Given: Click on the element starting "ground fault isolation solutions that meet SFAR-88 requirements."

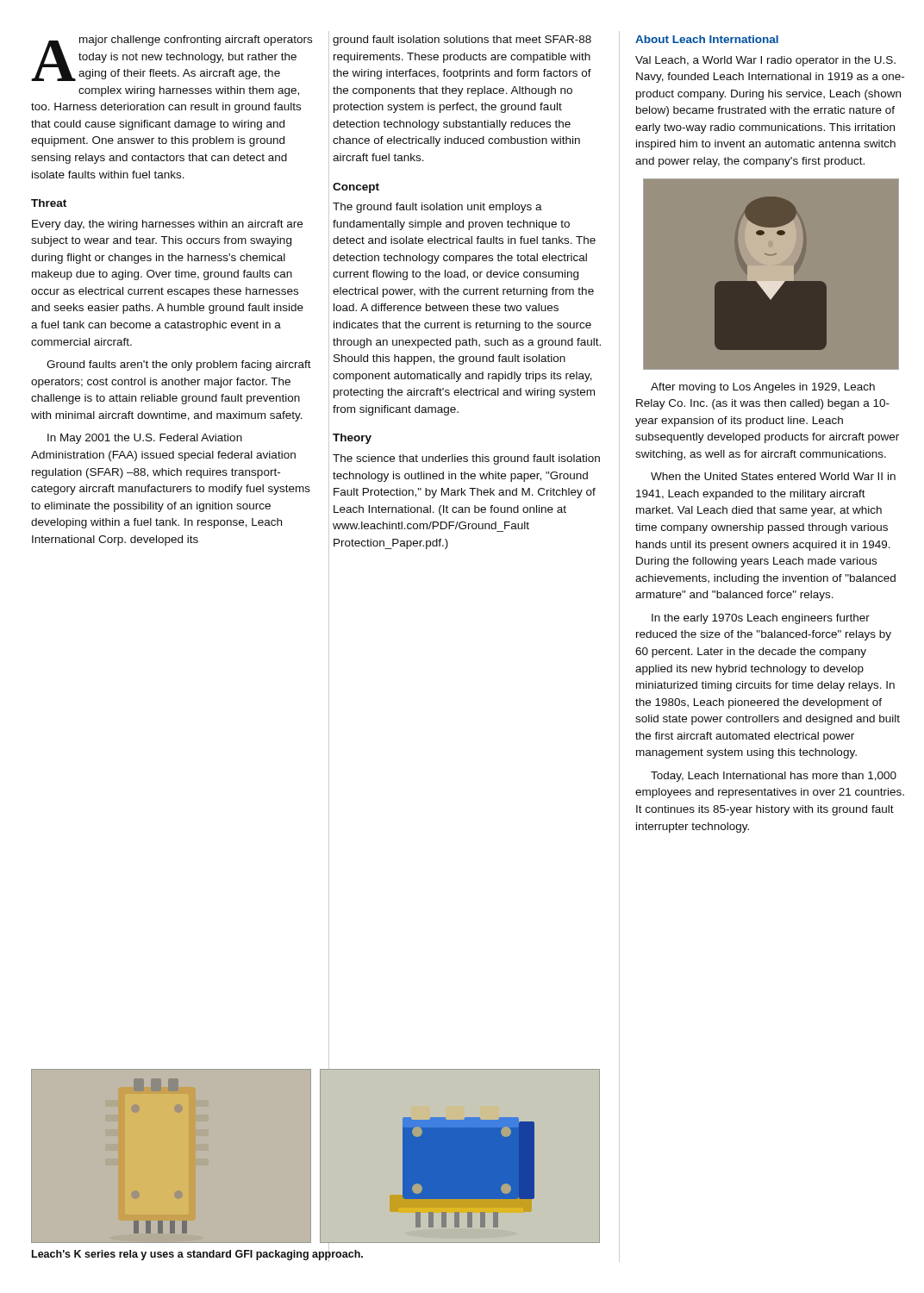Looking at the screenshot, I should [468, 98].
